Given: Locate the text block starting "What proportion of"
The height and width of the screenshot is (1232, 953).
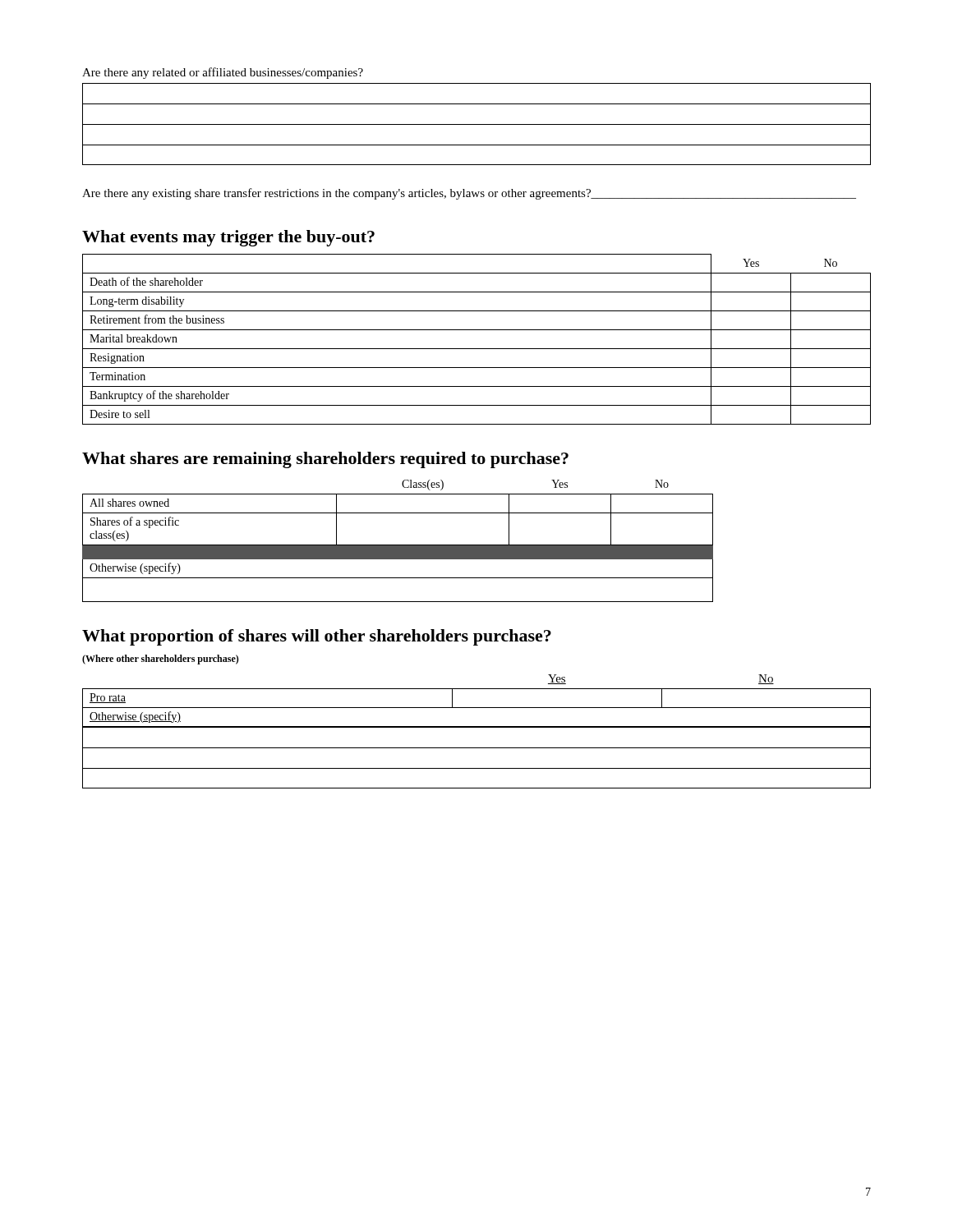Looking at the screenshot, I should (317, 635).
